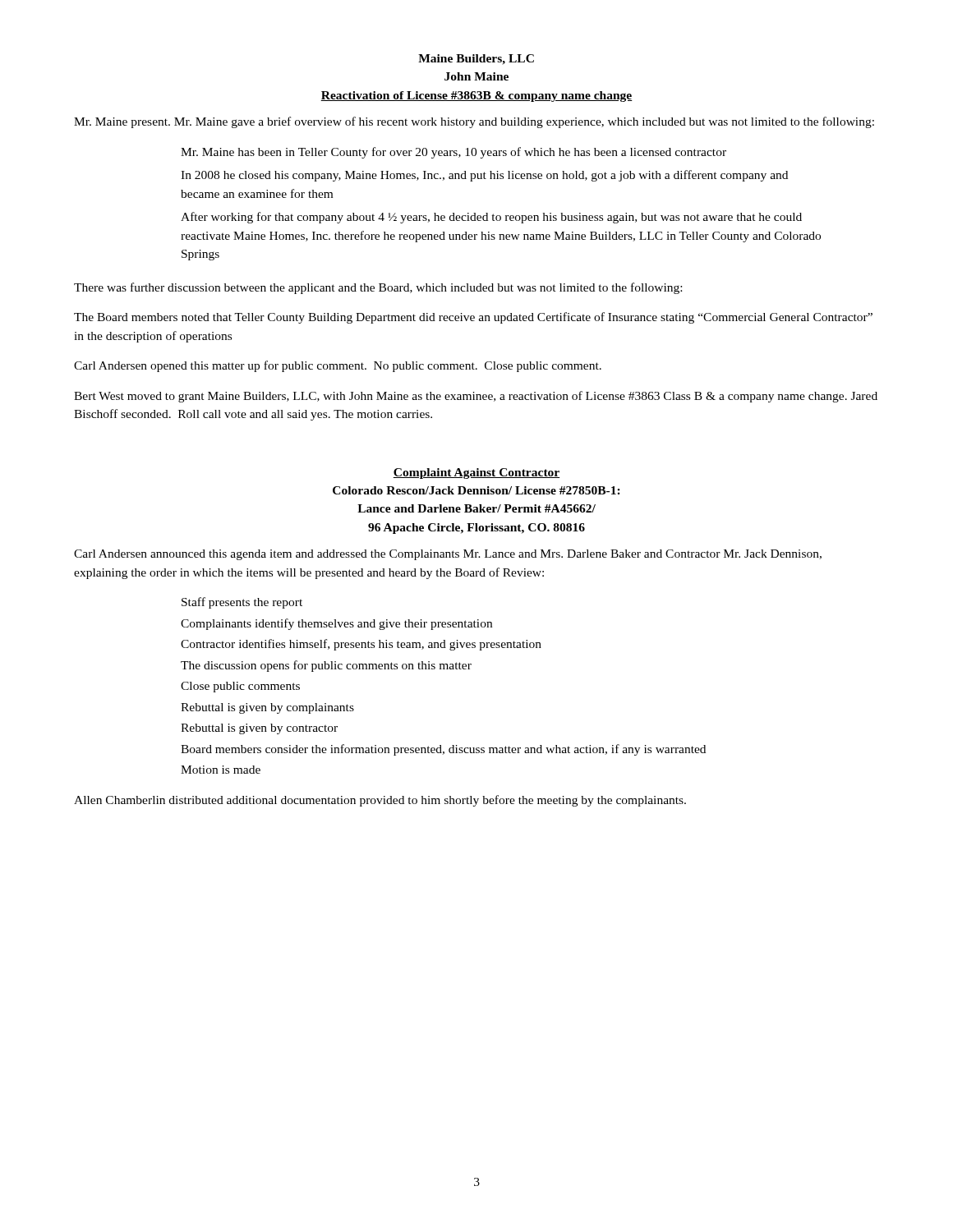Select the element starting "The Board members noted that Teller"
Image resolution: width=953 pixels, height=1232 pixels.
pos(473,326)
